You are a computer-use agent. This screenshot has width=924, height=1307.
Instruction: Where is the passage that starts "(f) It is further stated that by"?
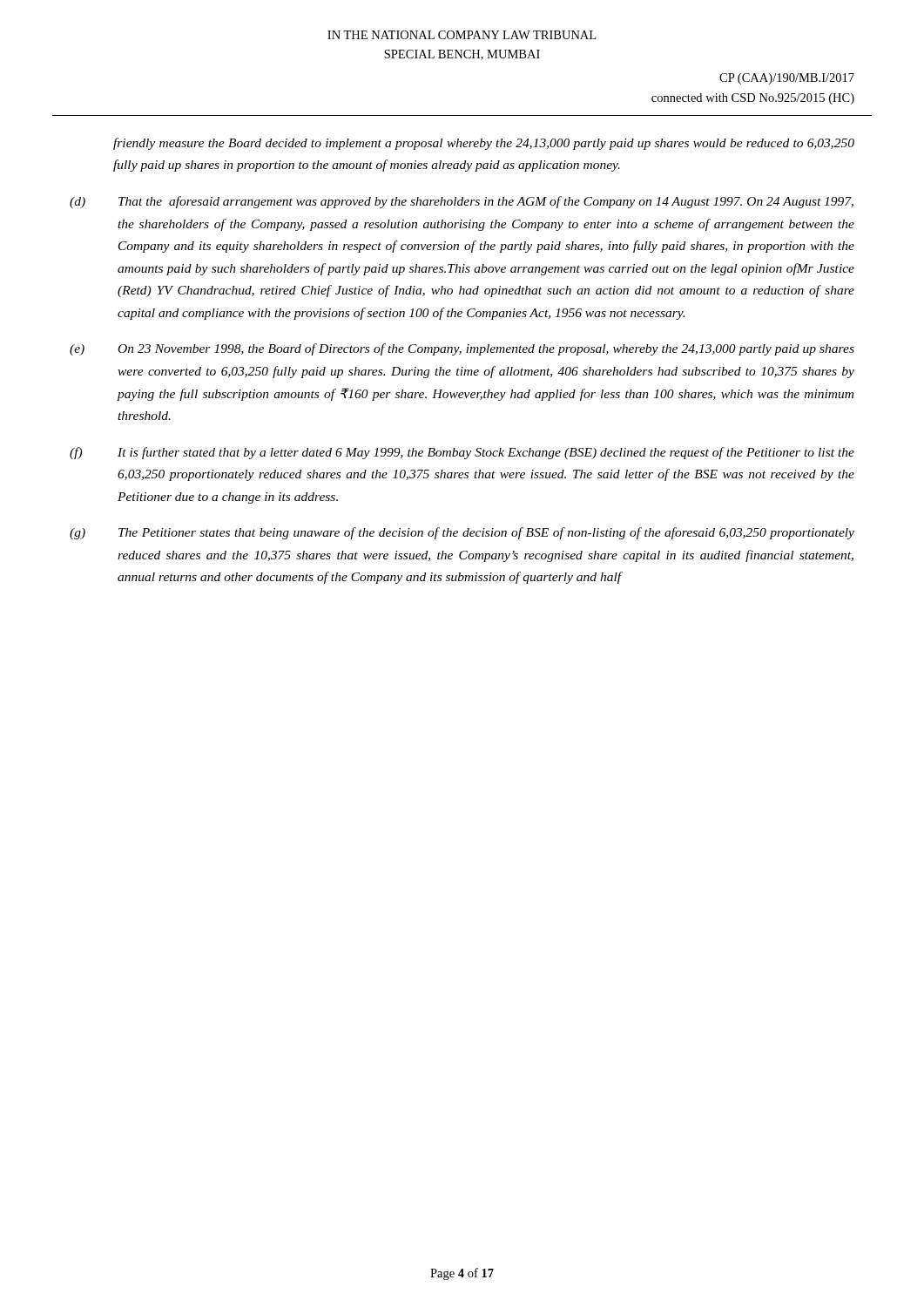462,474
